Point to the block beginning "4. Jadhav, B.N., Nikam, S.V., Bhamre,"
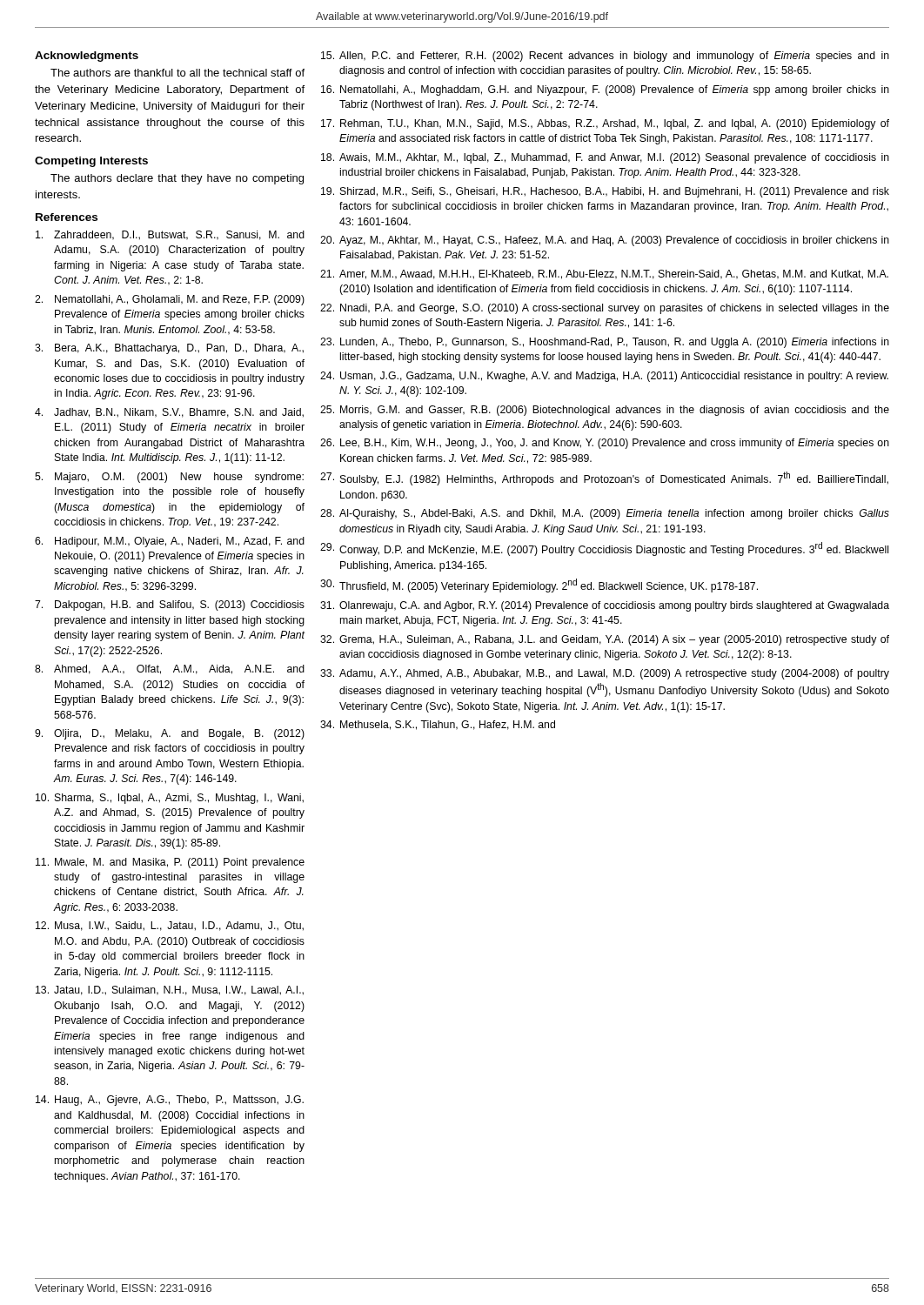The height and width of the screenshot is (1305, 924). pyautogui.click(x=170, y=436)
